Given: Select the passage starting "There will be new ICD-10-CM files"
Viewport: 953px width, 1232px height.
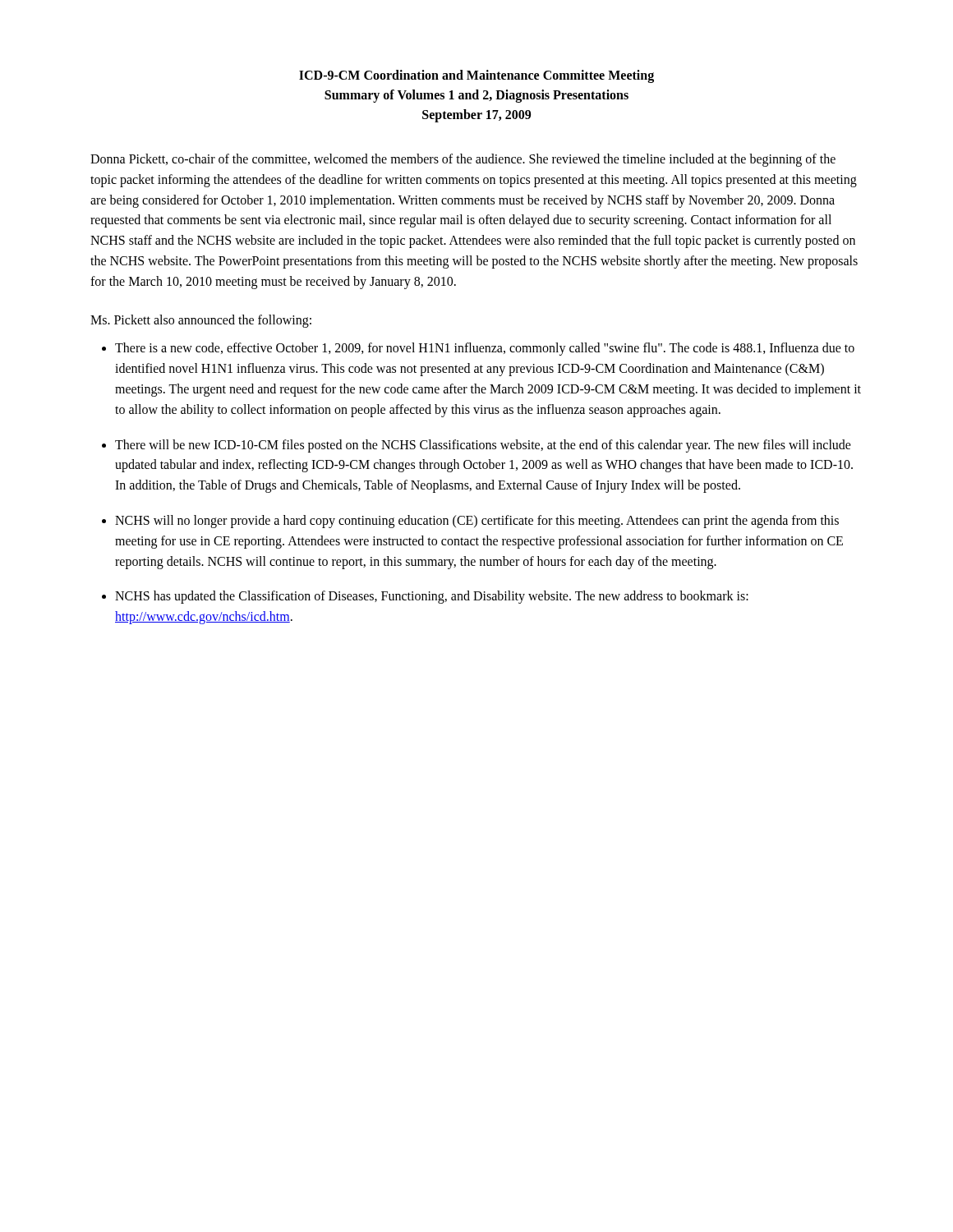Looking at the screenshot, I should (x=484, y=465).
